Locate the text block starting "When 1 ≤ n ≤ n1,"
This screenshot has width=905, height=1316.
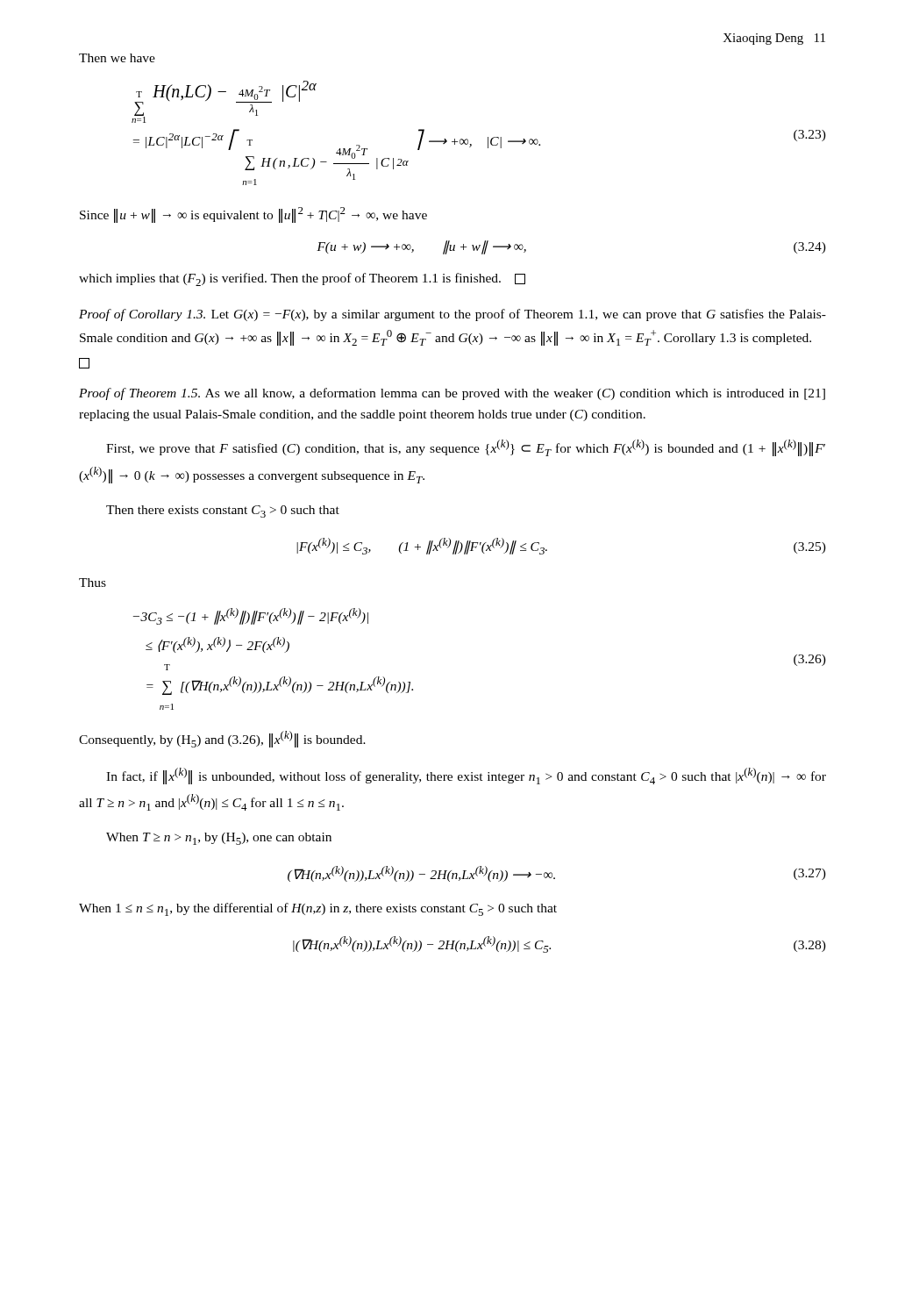pos(318,909)
